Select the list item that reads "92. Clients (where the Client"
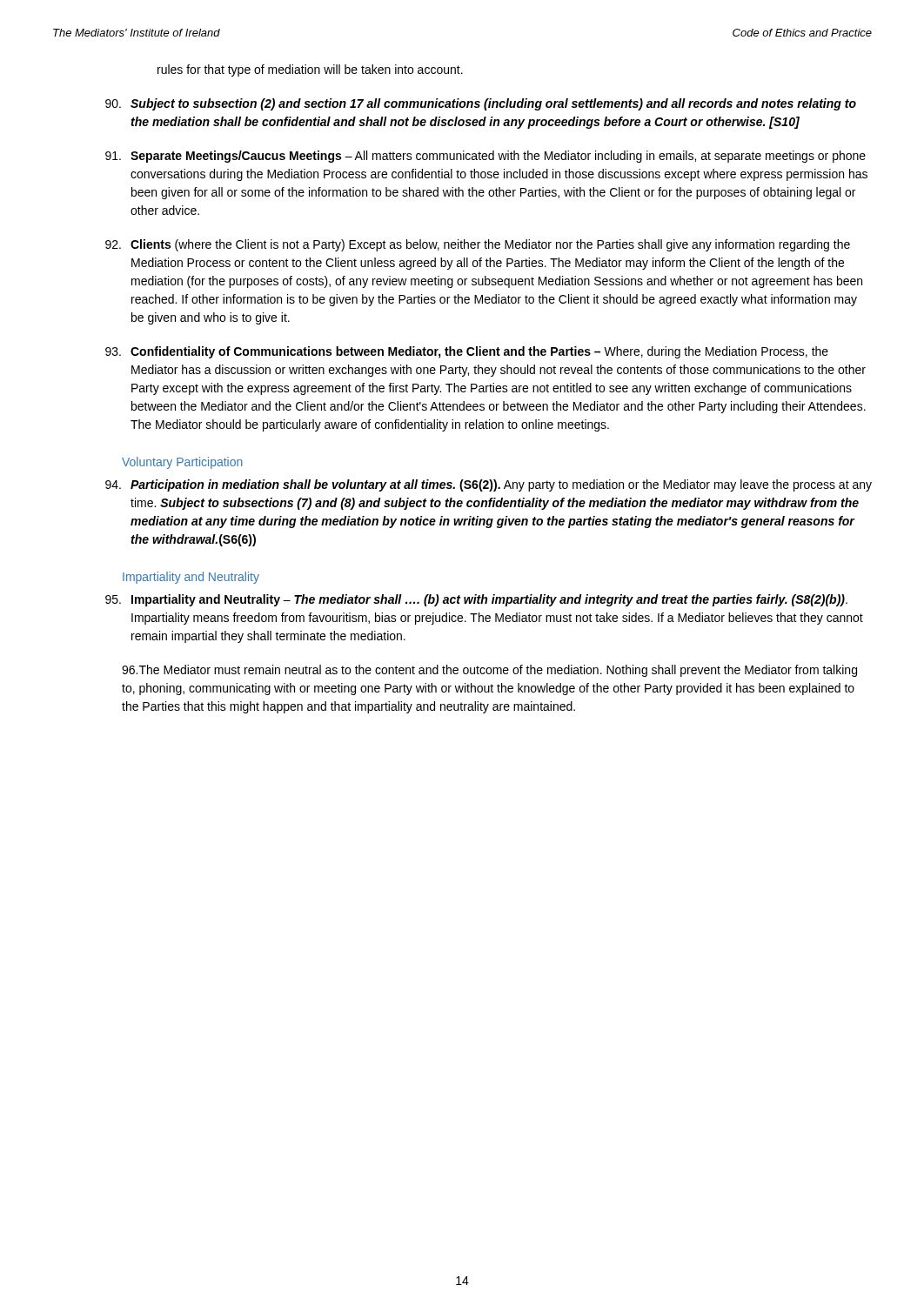This screenshot has width=924, height=1305. pyautogui.click(x=462, y=281)
